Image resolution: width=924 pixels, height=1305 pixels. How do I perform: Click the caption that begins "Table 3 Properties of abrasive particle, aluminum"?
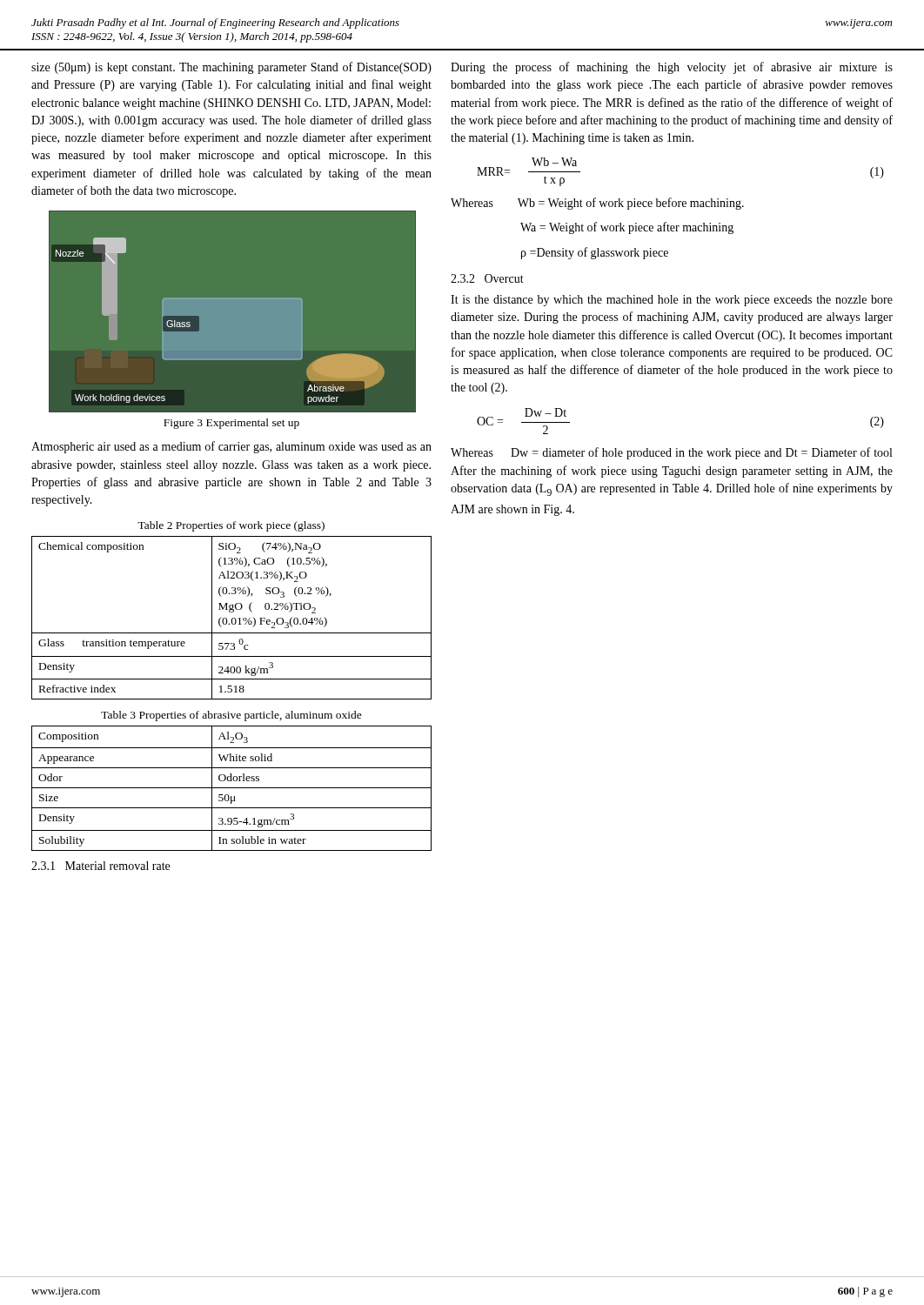(231, 715)
